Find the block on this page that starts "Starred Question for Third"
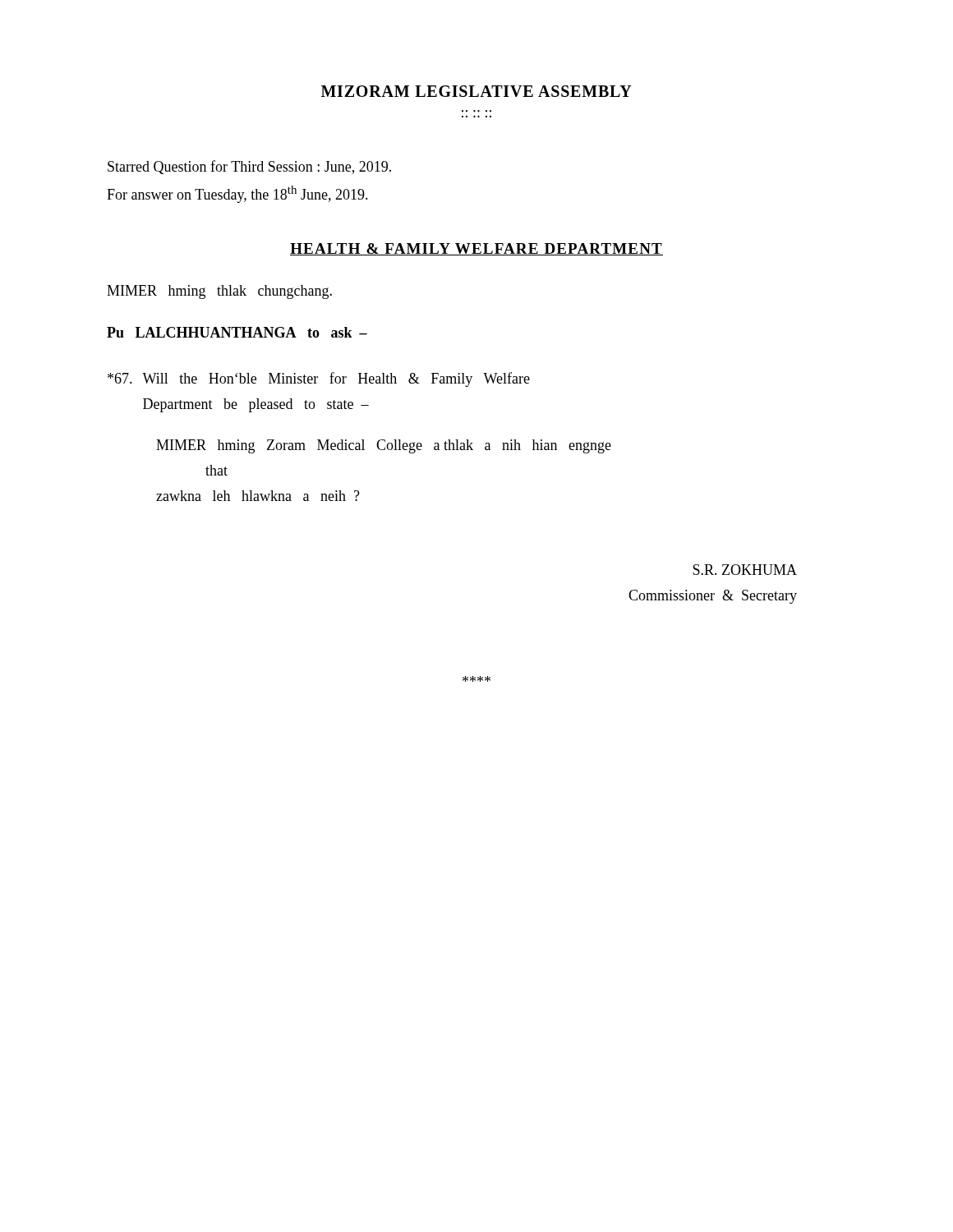The width and height of the screenshot is (953, 1232). [x=249, y=181]
